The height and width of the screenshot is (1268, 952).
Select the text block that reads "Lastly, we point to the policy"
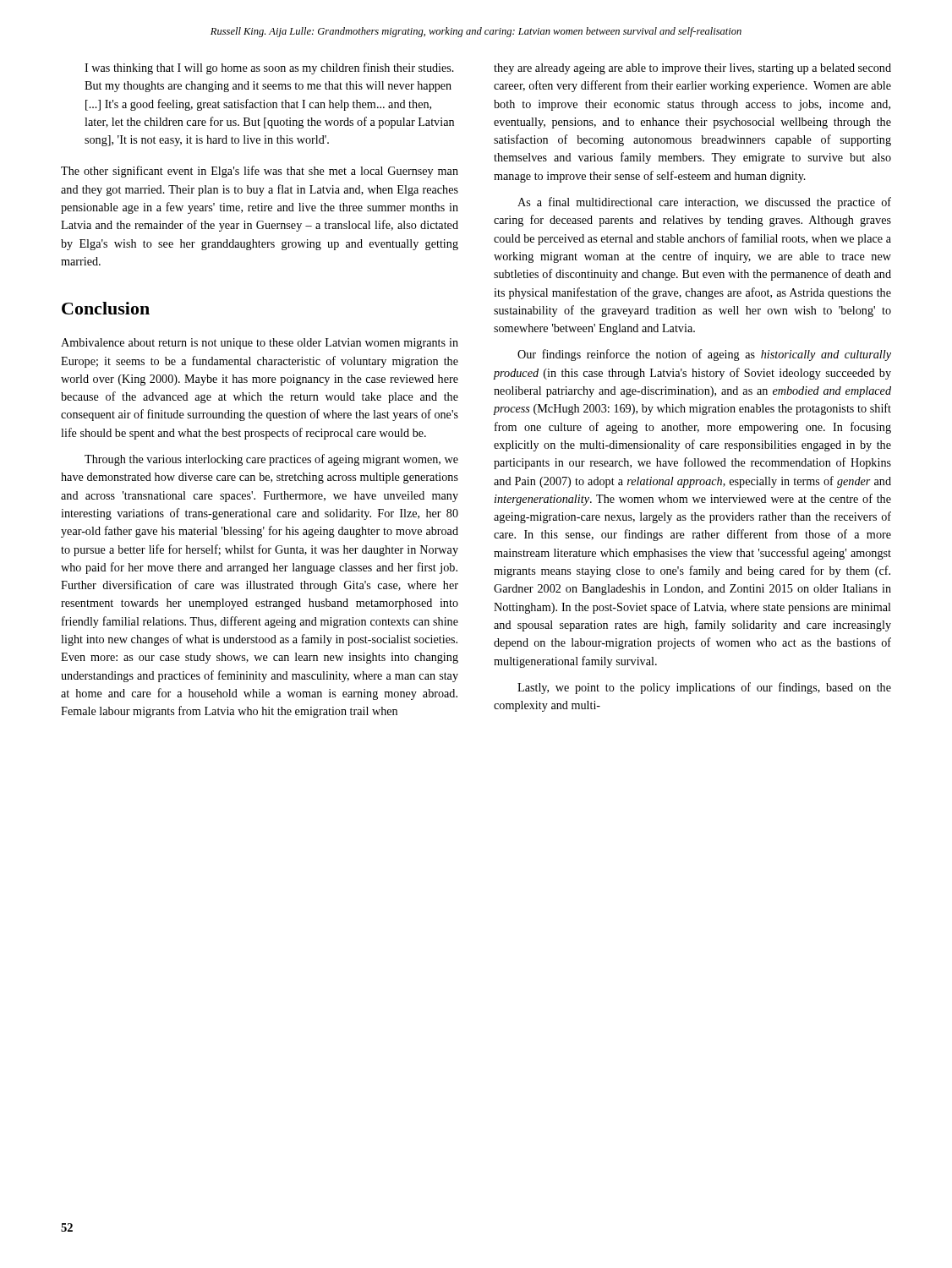[x=692, y=697]
